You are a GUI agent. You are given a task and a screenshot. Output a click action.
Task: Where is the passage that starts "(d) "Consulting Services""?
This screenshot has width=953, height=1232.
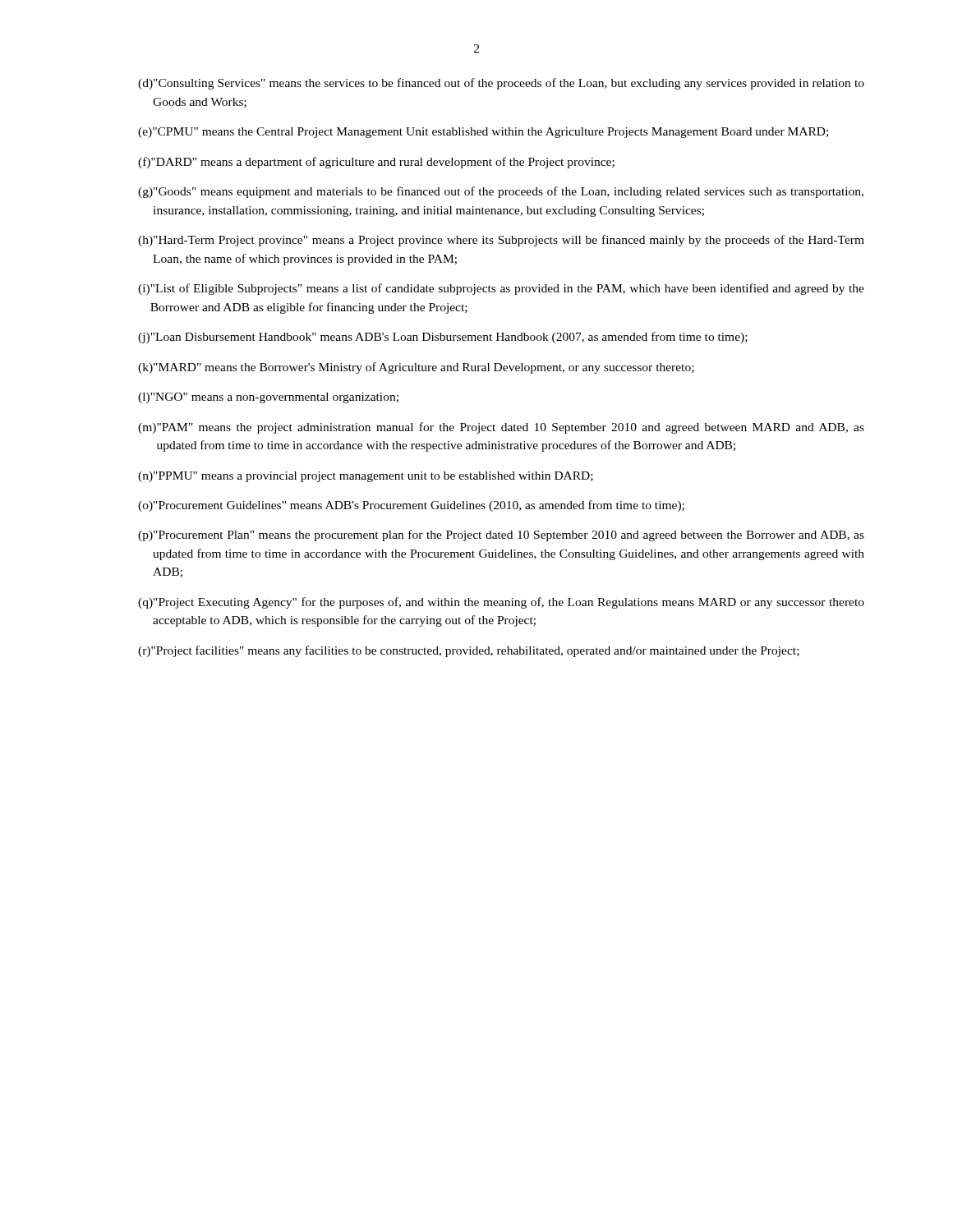click(x=476, y=93)
